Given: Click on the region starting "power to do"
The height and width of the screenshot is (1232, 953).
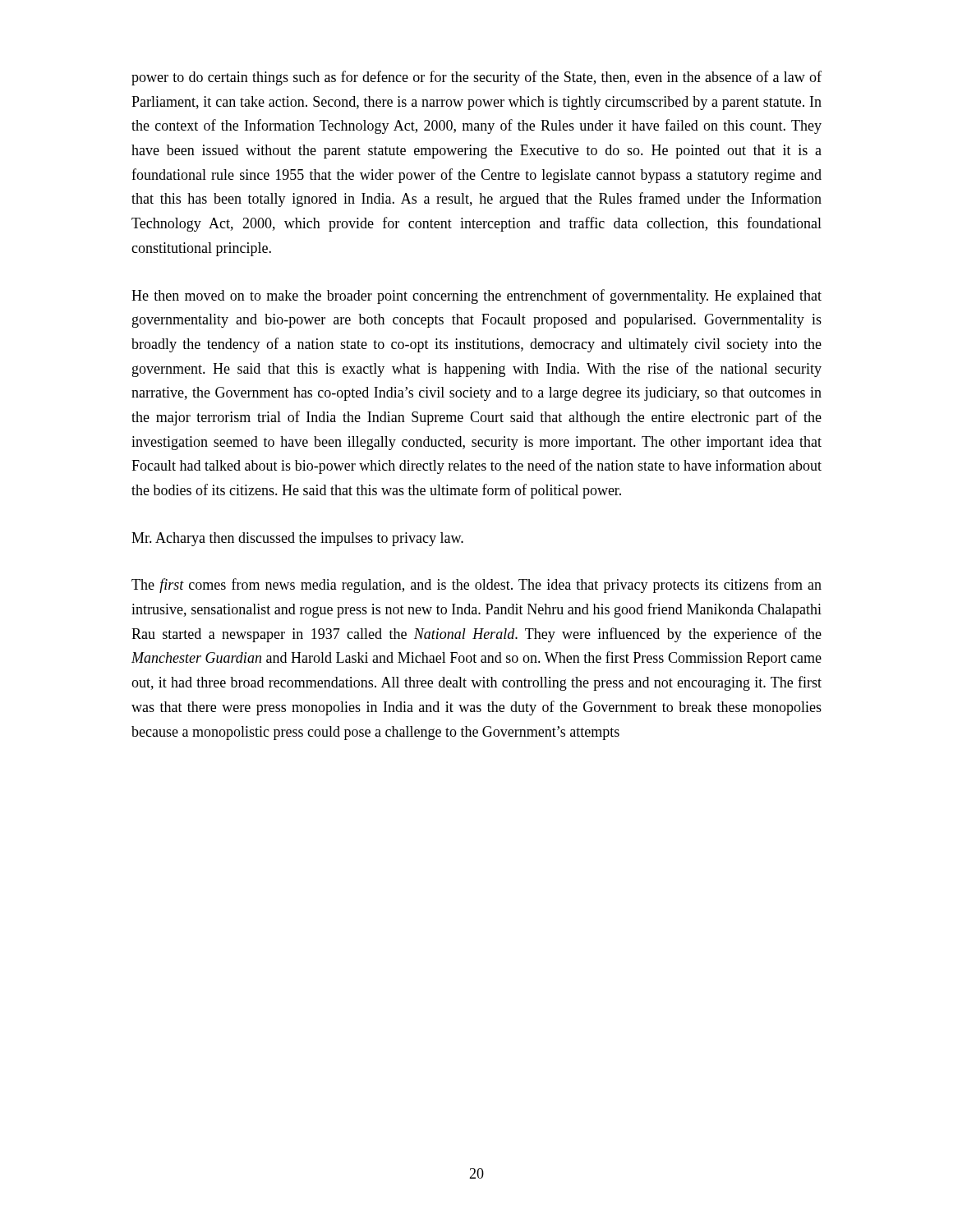Looking at the screenshot, I should coord(476,163).
